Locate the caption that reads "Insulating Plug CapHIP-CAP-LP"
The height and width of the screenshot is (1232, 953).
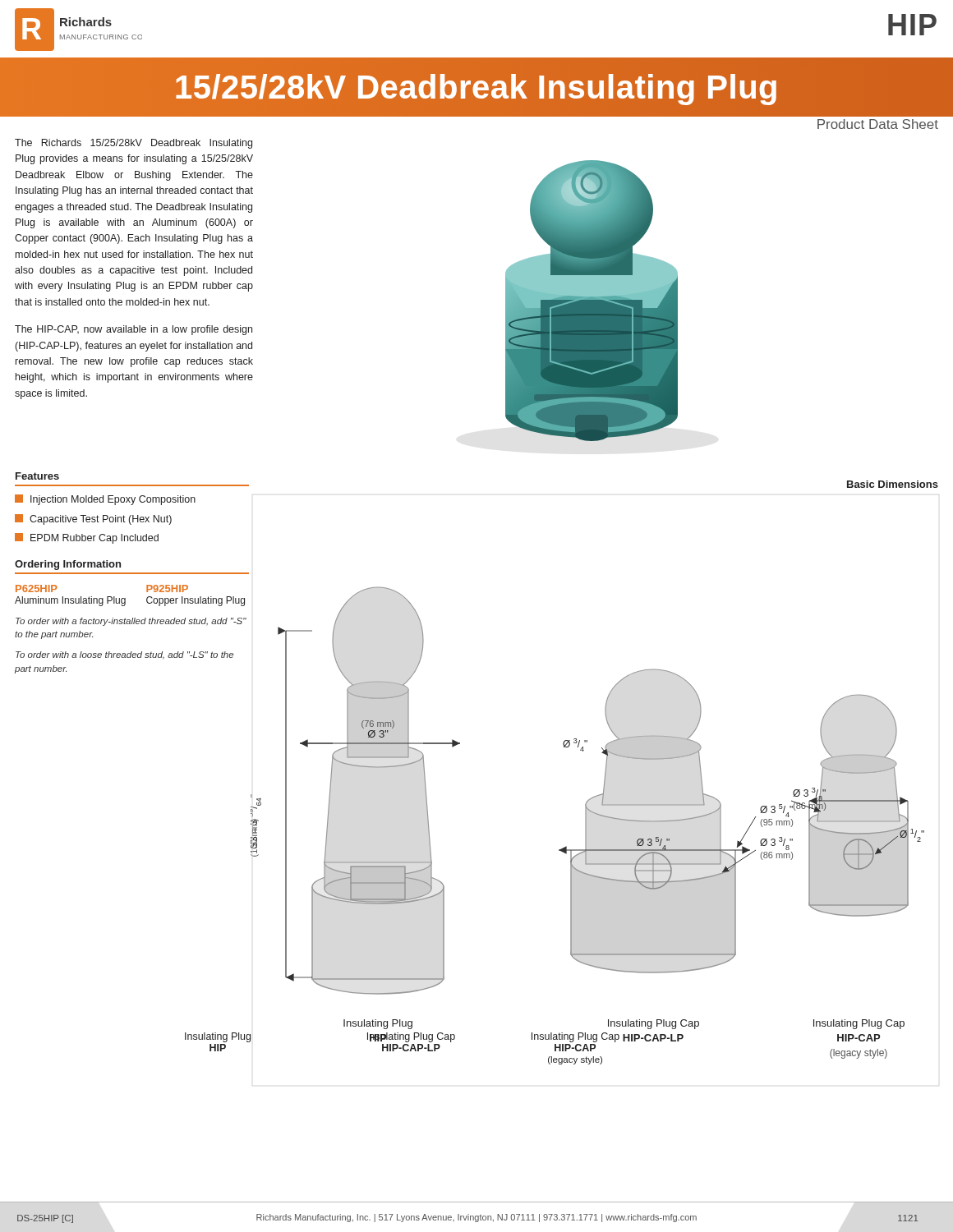tap(411, 1042)
